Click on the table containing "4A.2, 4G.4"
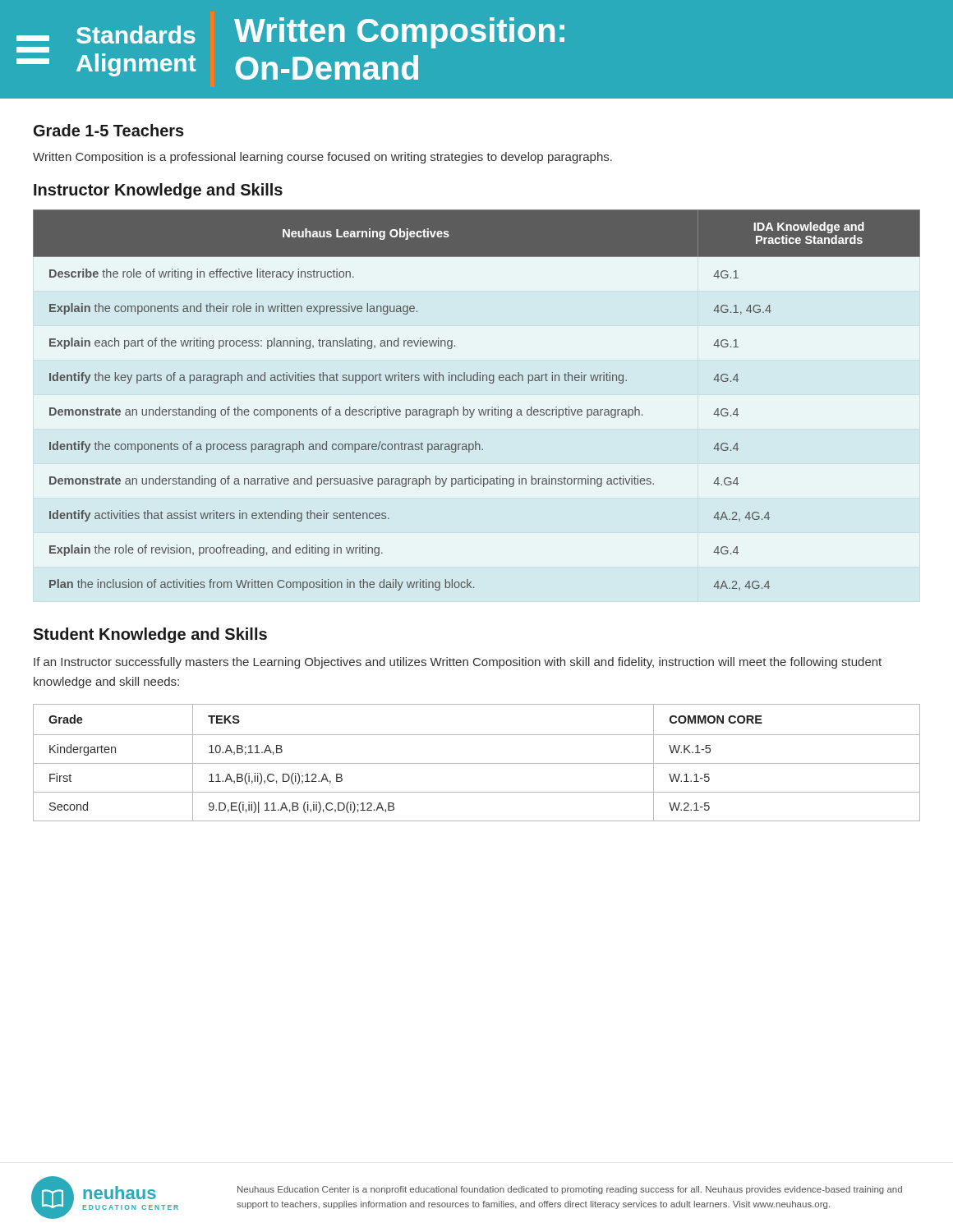The width and height of the screenshot is (953, 1232). [x=476, y=406]
